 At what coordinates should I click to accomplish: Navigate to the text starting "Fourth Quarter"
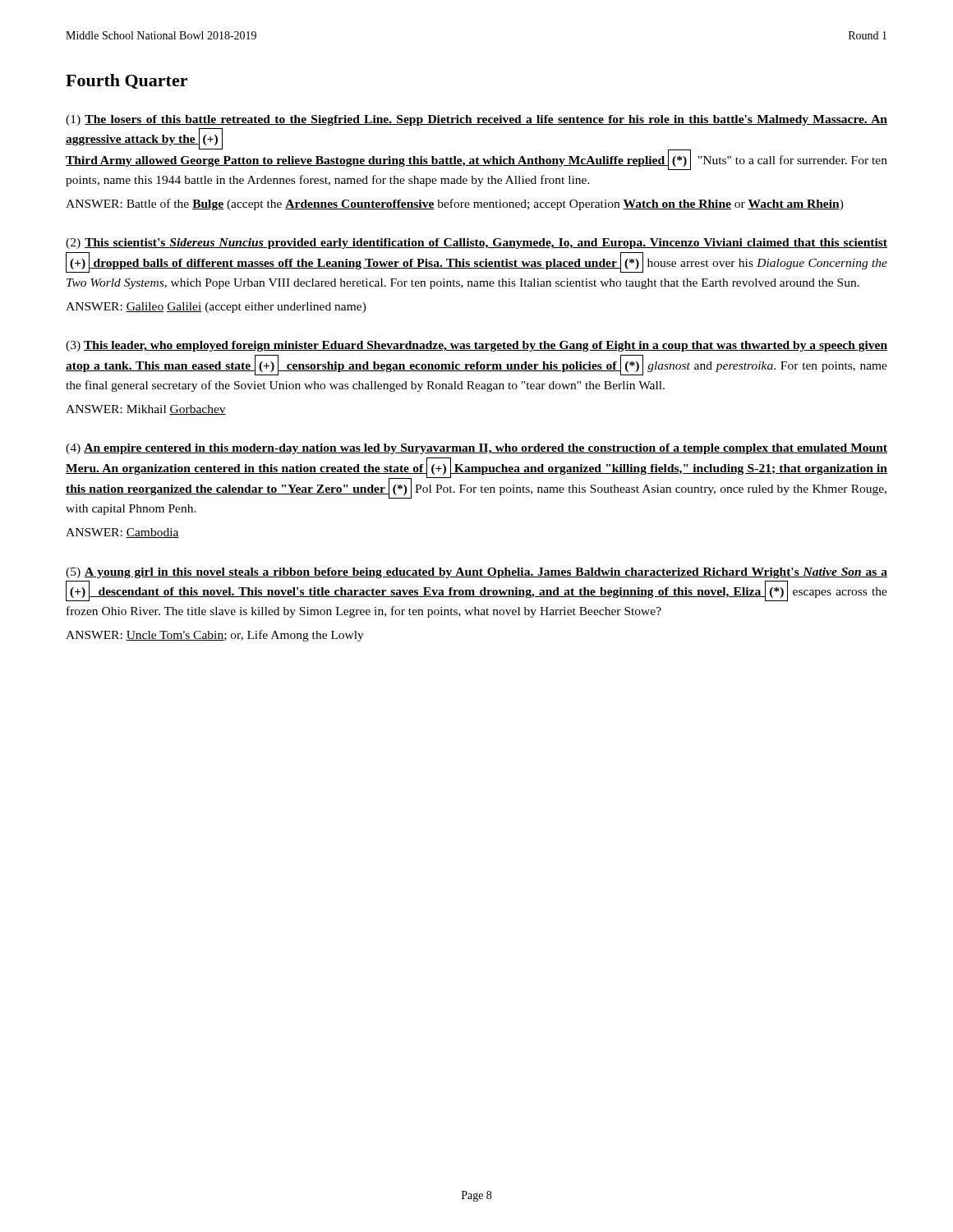[x=127, y=80]
